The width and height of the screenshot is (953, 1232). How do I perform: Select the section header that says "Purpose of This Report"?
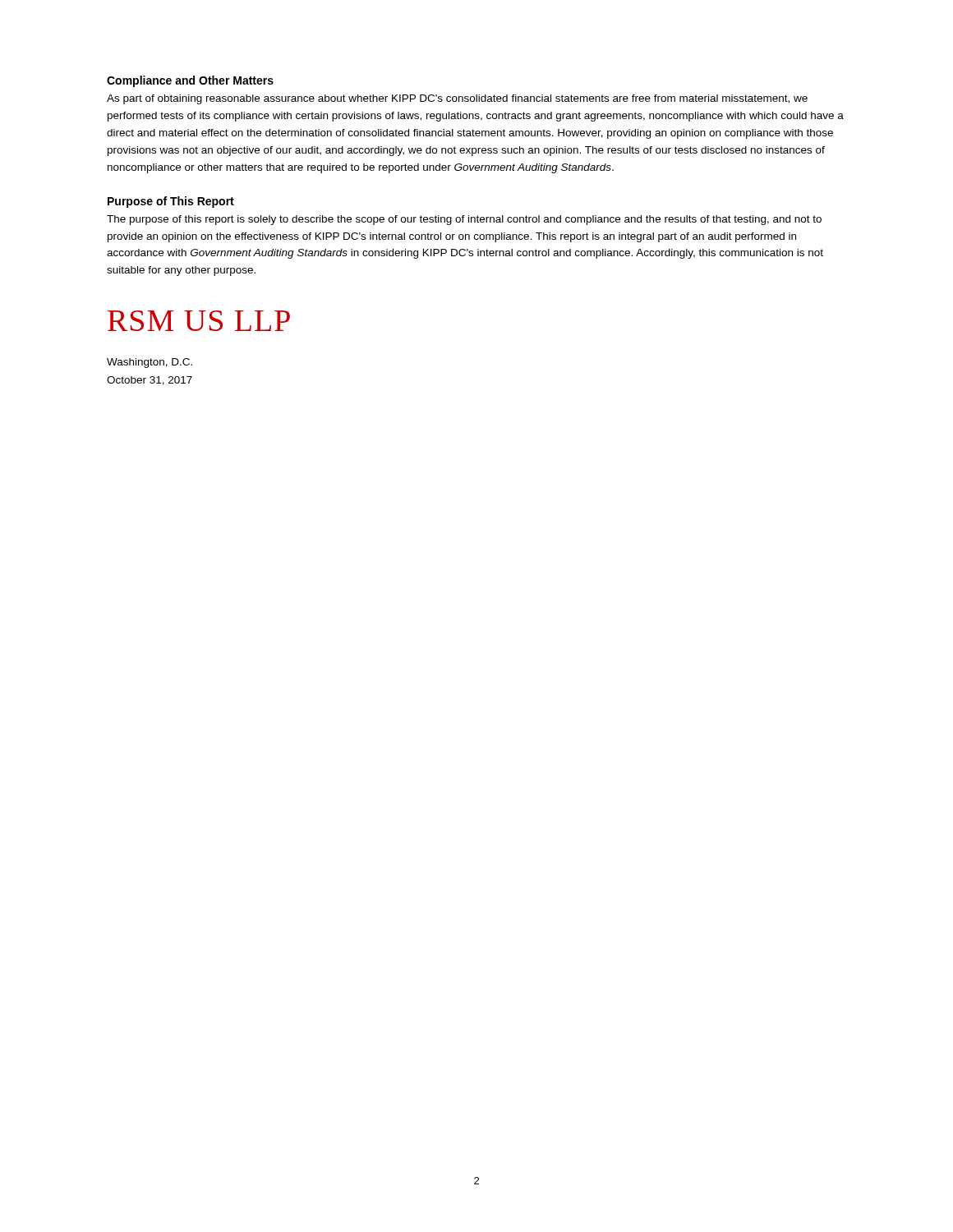[170, 201]
